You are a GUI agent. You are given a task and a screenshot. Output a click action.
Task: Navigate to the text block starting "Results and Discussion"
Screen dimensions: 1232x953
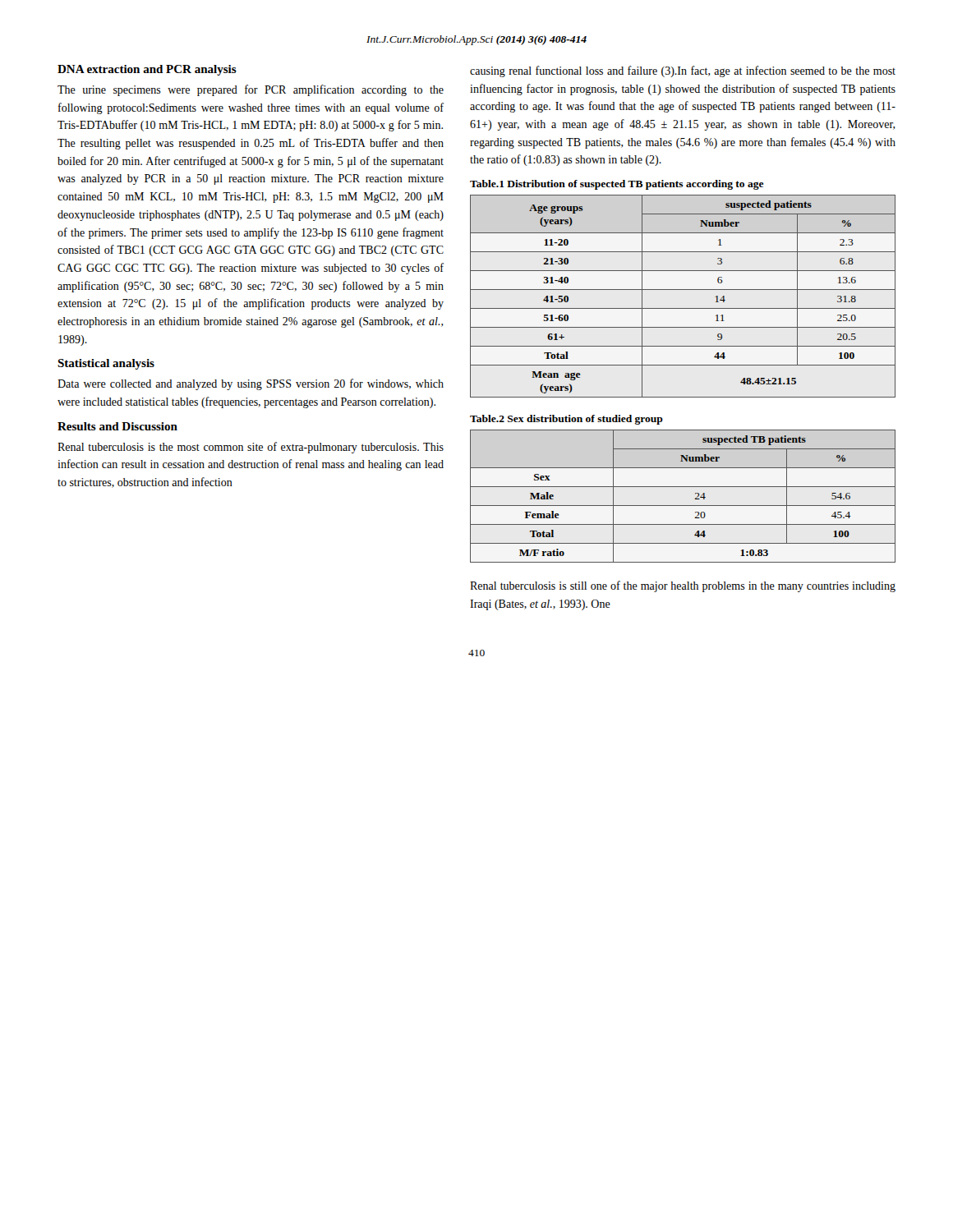[x=117, y=426]
